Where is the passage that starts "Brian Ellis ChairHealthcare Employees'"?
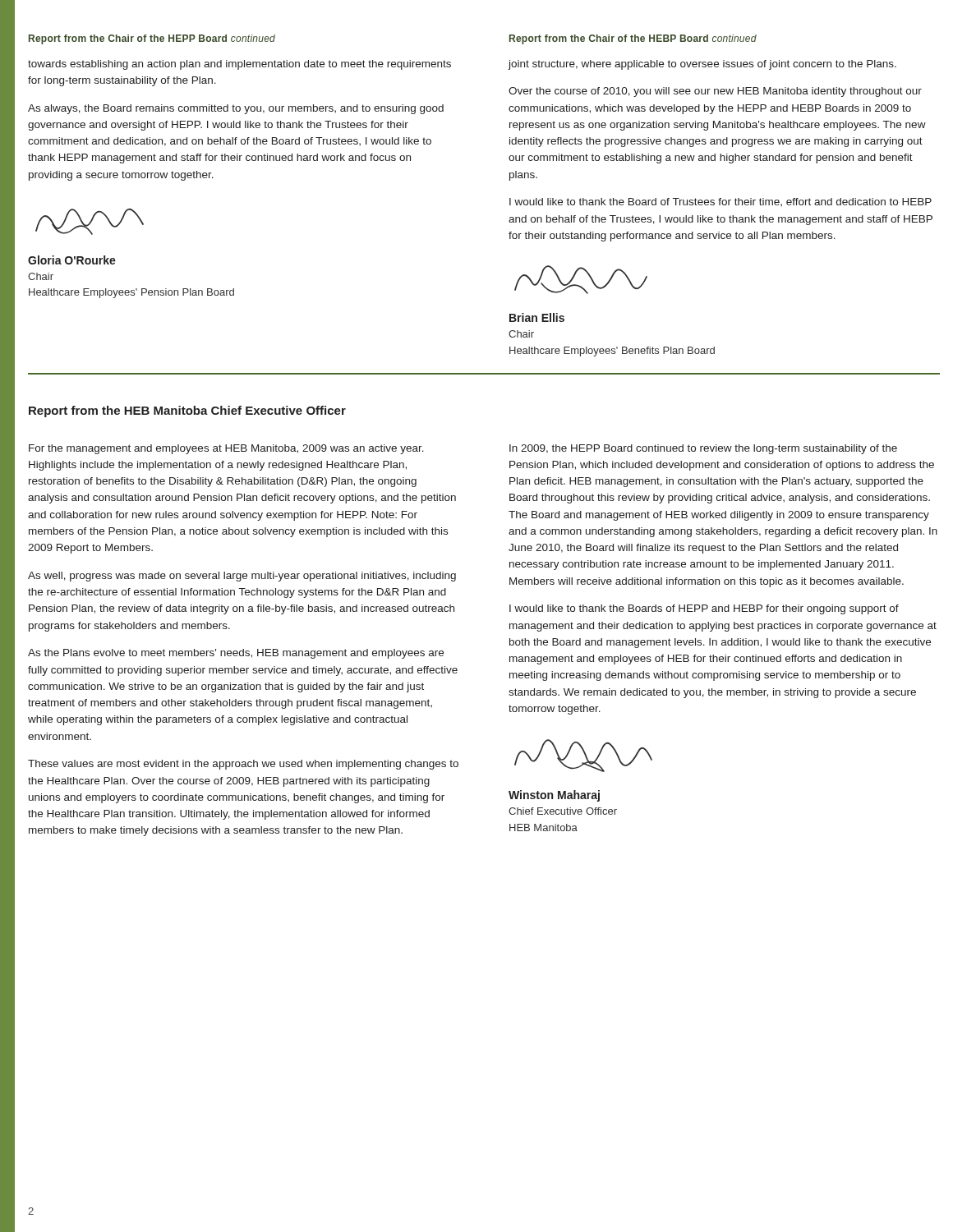 coord(537,317)
